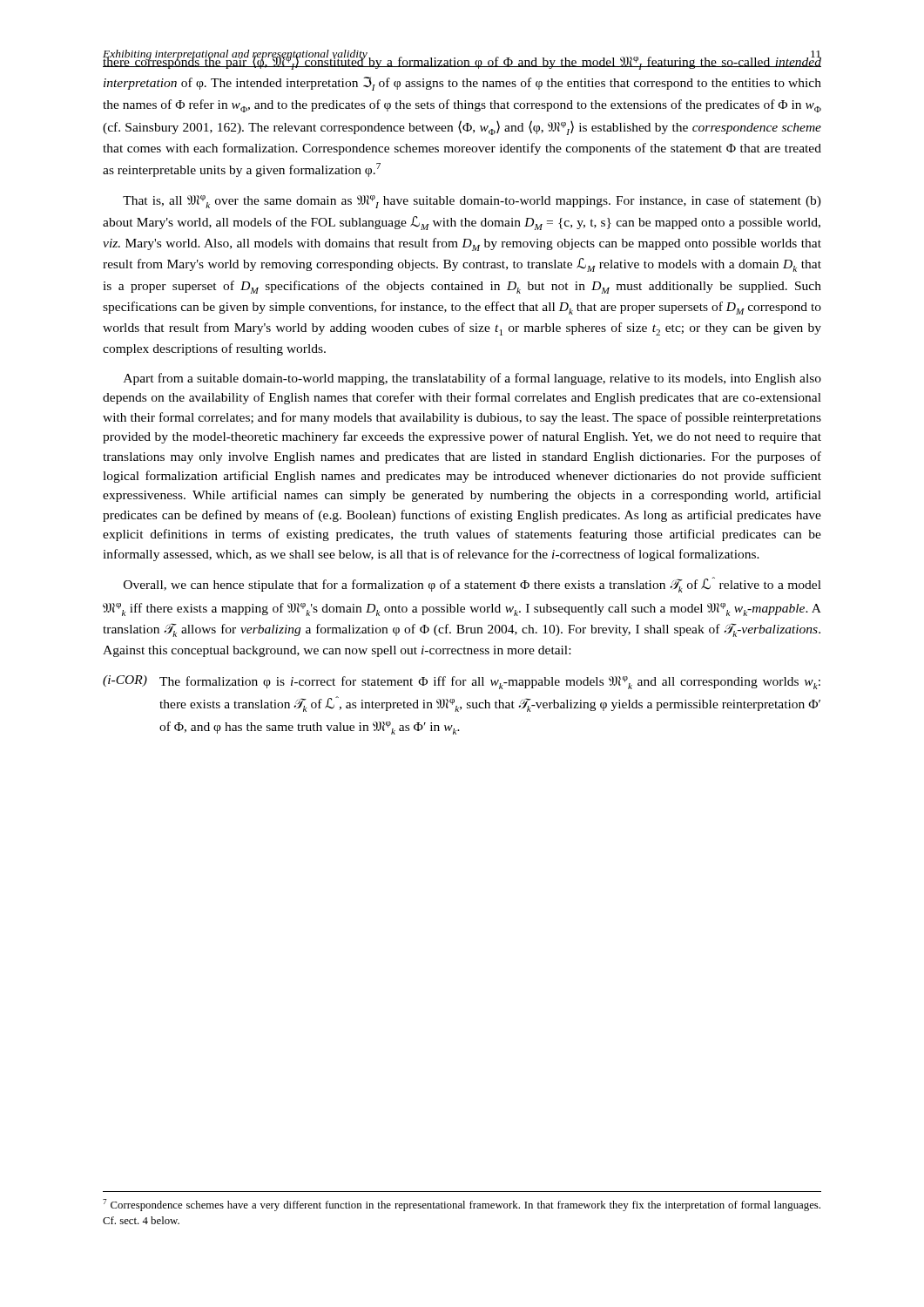Point to the block beginning "Apart from a suitable"
924x1307 pixels.
click(x=462, y=466)
